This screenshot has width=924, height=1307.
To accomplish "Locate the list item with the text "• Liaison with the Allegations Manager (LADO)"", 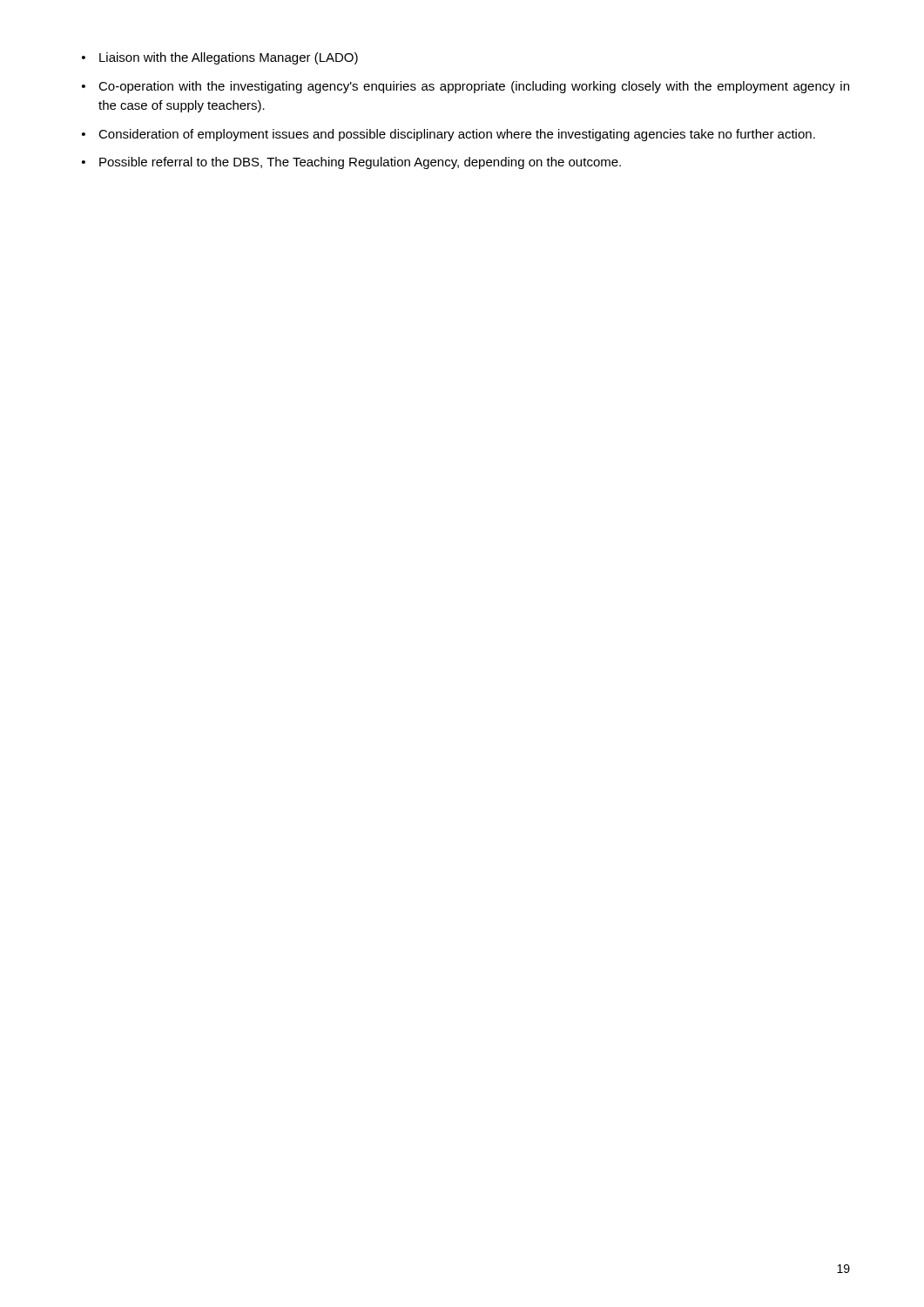I will (x=220, y=58).
